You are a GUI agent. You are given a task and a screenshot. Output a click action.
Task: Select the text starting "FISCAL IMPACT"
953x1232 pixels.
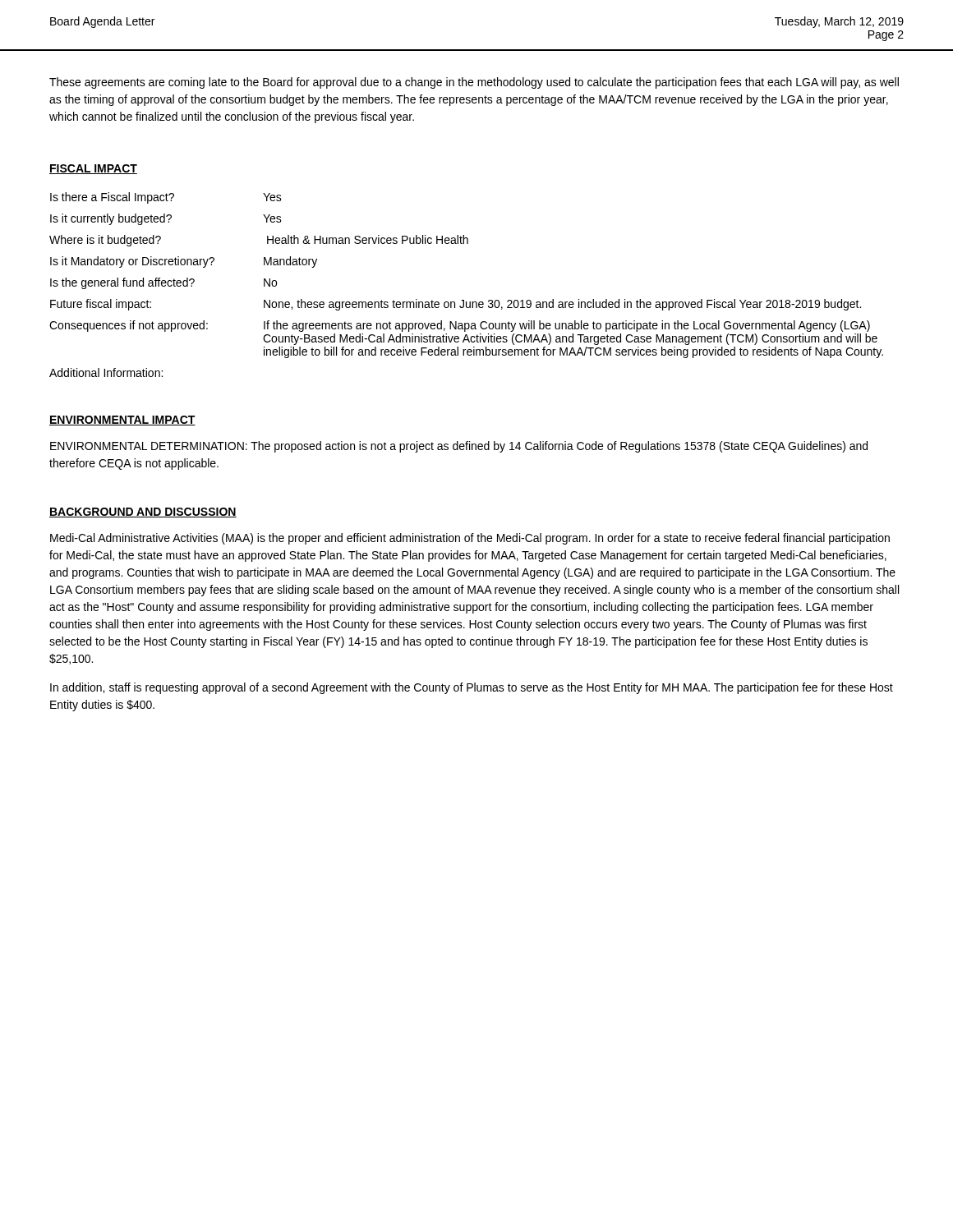[93, 168]
